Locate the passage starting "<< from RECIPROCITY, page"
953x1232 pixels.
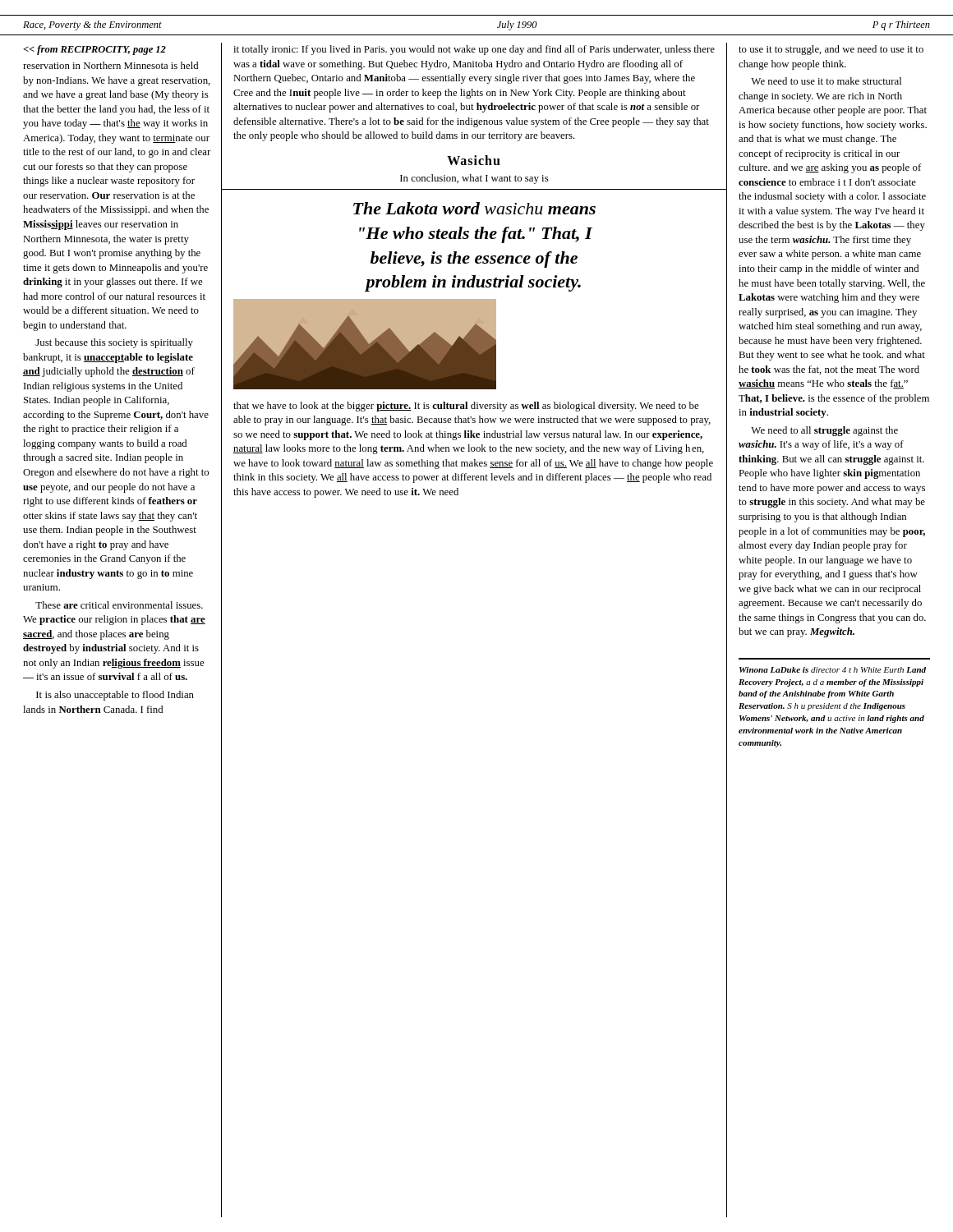point(117,380)
